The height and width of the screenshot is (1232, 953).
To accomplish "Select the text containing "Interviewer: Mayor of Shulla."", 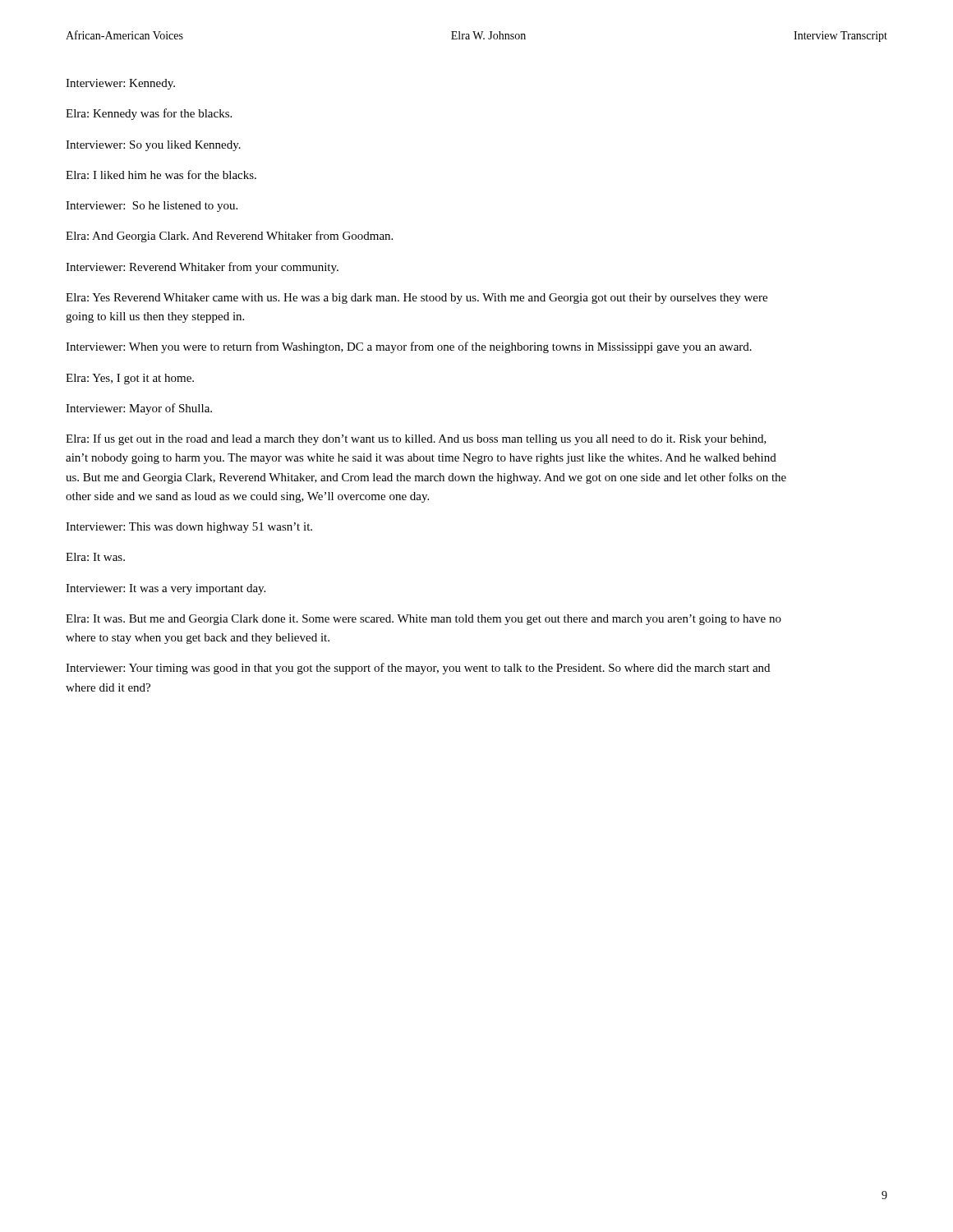I will pyautogui.click(x=139, y=408).
